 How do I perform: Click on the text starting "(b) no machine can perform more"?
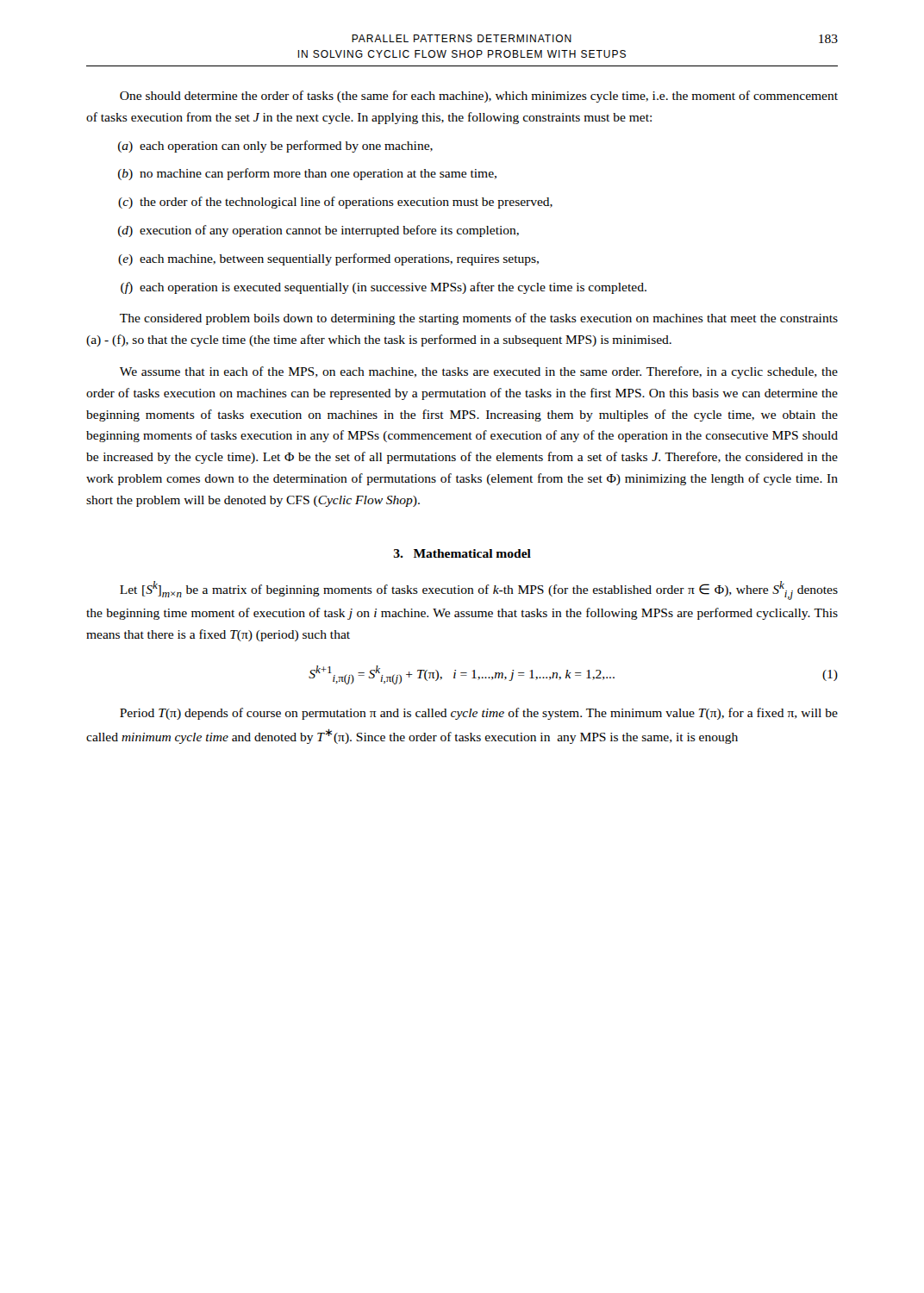pyautogui.click(x=462, y=174)
